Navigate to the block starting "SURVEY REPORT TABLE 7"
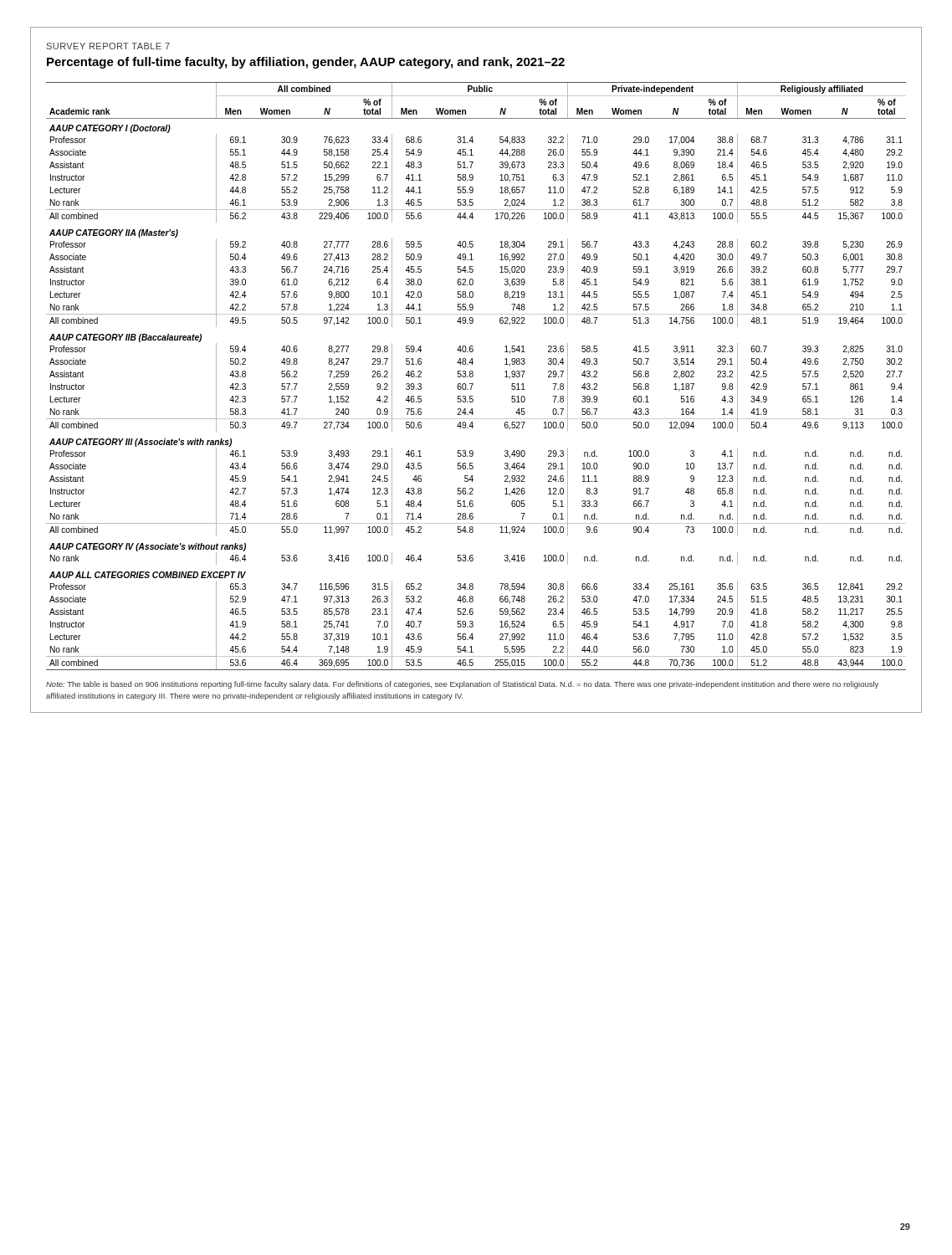 [x=108, y=46]
